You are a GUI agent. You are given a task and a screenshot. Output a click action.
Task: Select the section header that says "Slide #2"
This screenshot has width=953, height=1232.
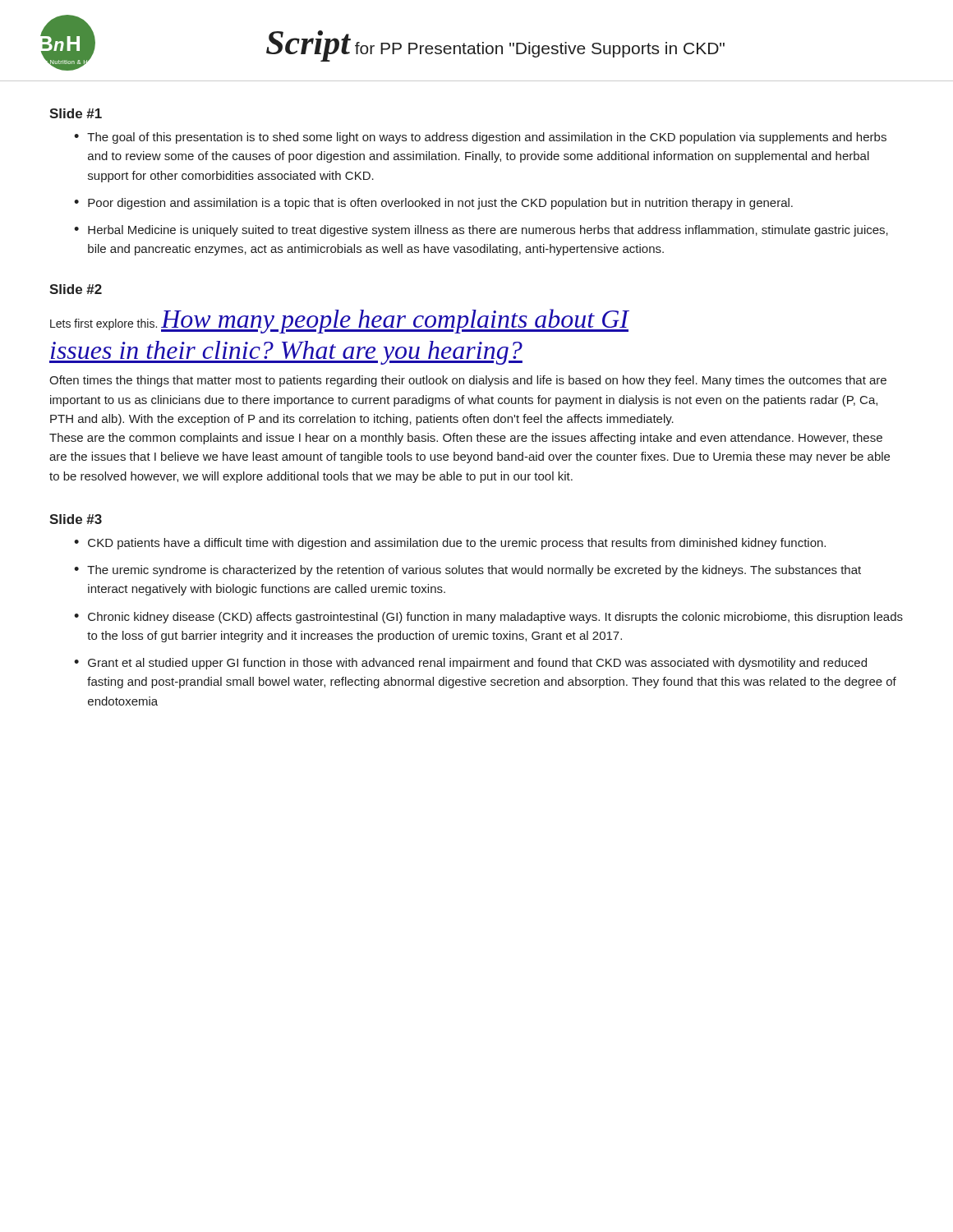[x=76, y=289]
